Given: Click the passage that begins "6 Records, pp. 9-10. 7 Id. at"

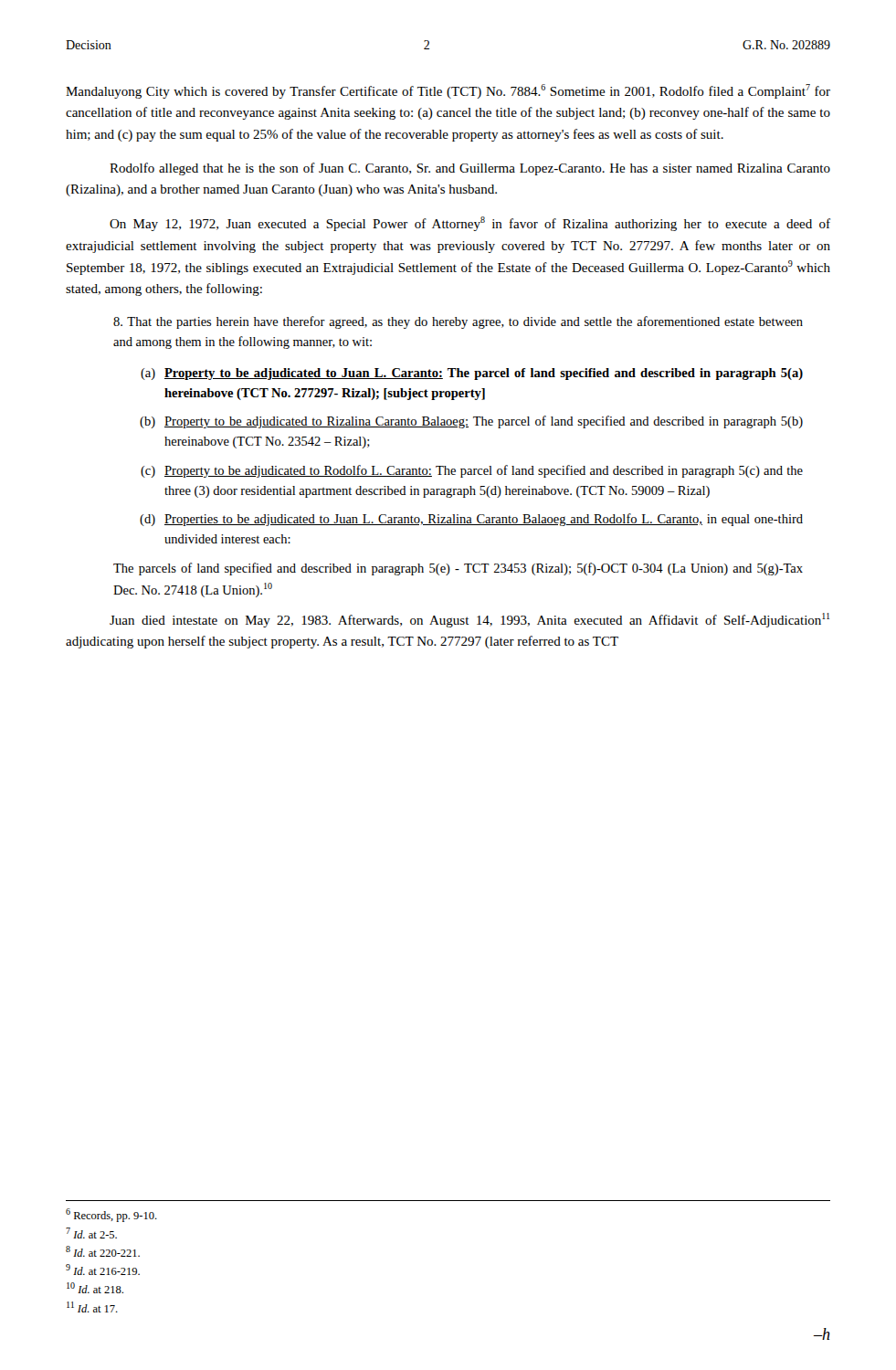Looking at the screenshot, I should 111,1215.
